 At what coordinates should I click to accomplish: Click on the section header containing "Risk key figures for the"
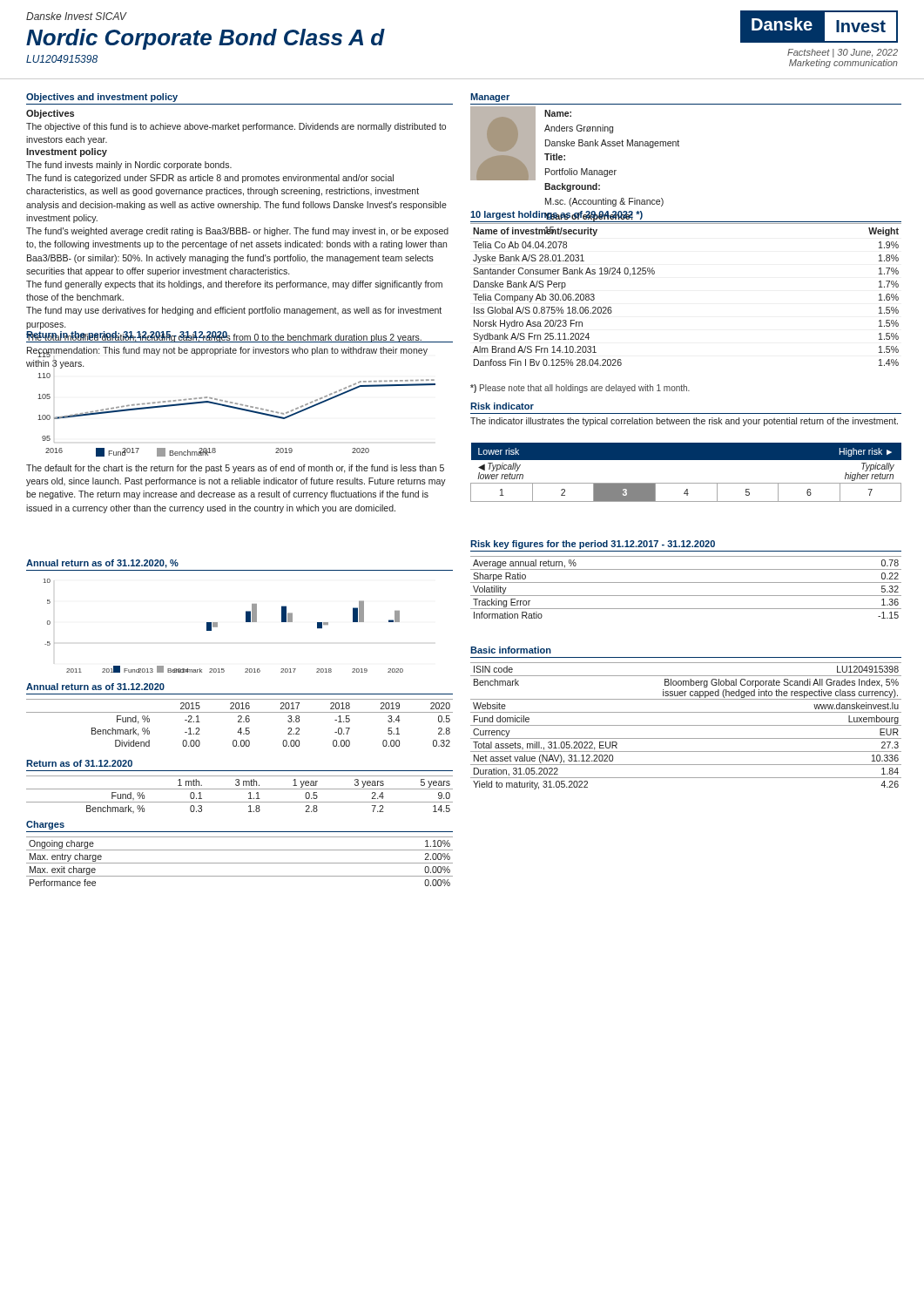coord(593,544)
